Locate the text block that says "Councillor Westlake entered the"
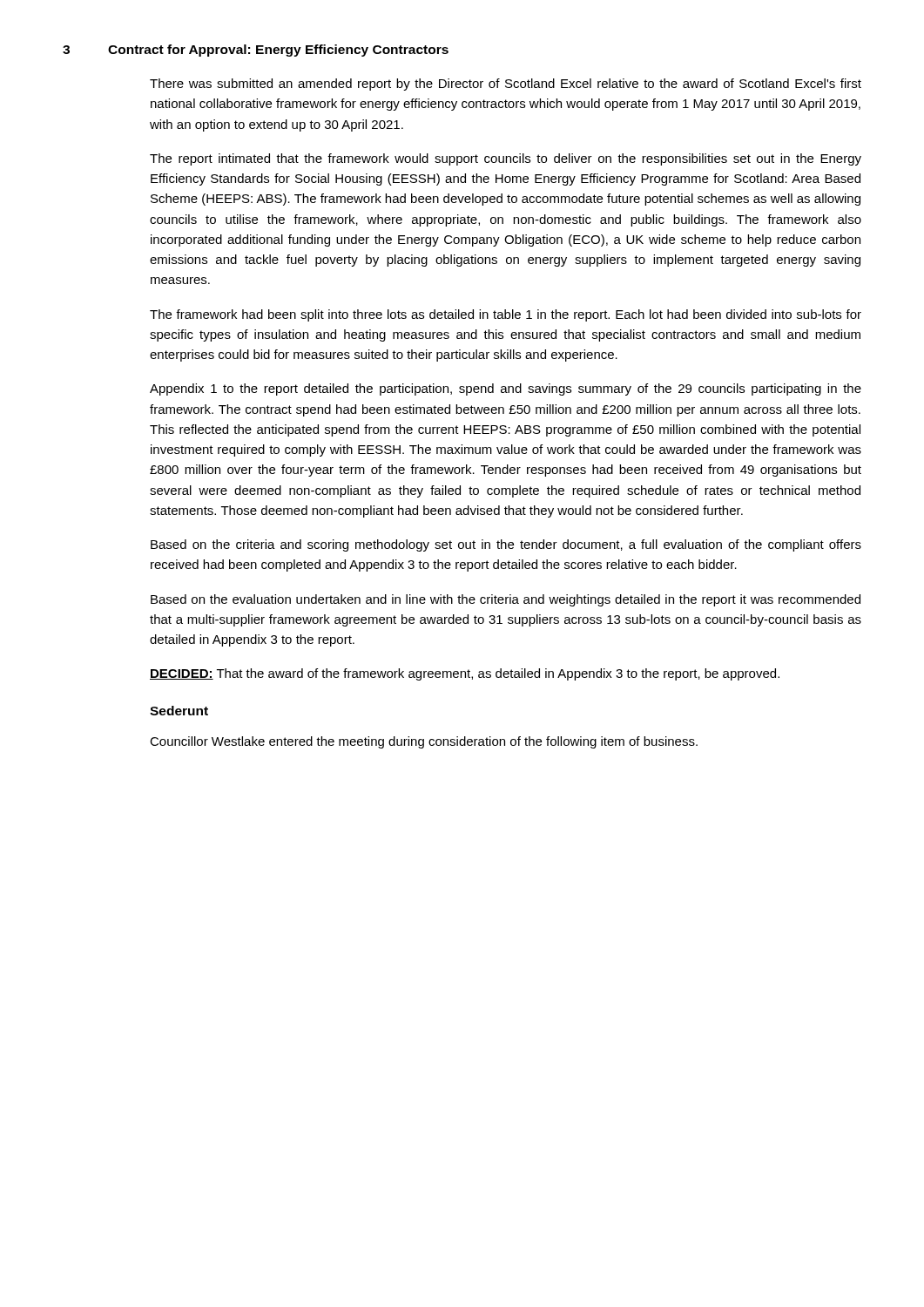The width and height of the screenshot is (924, 1307). pyautogui.click(x=424, y=741)
